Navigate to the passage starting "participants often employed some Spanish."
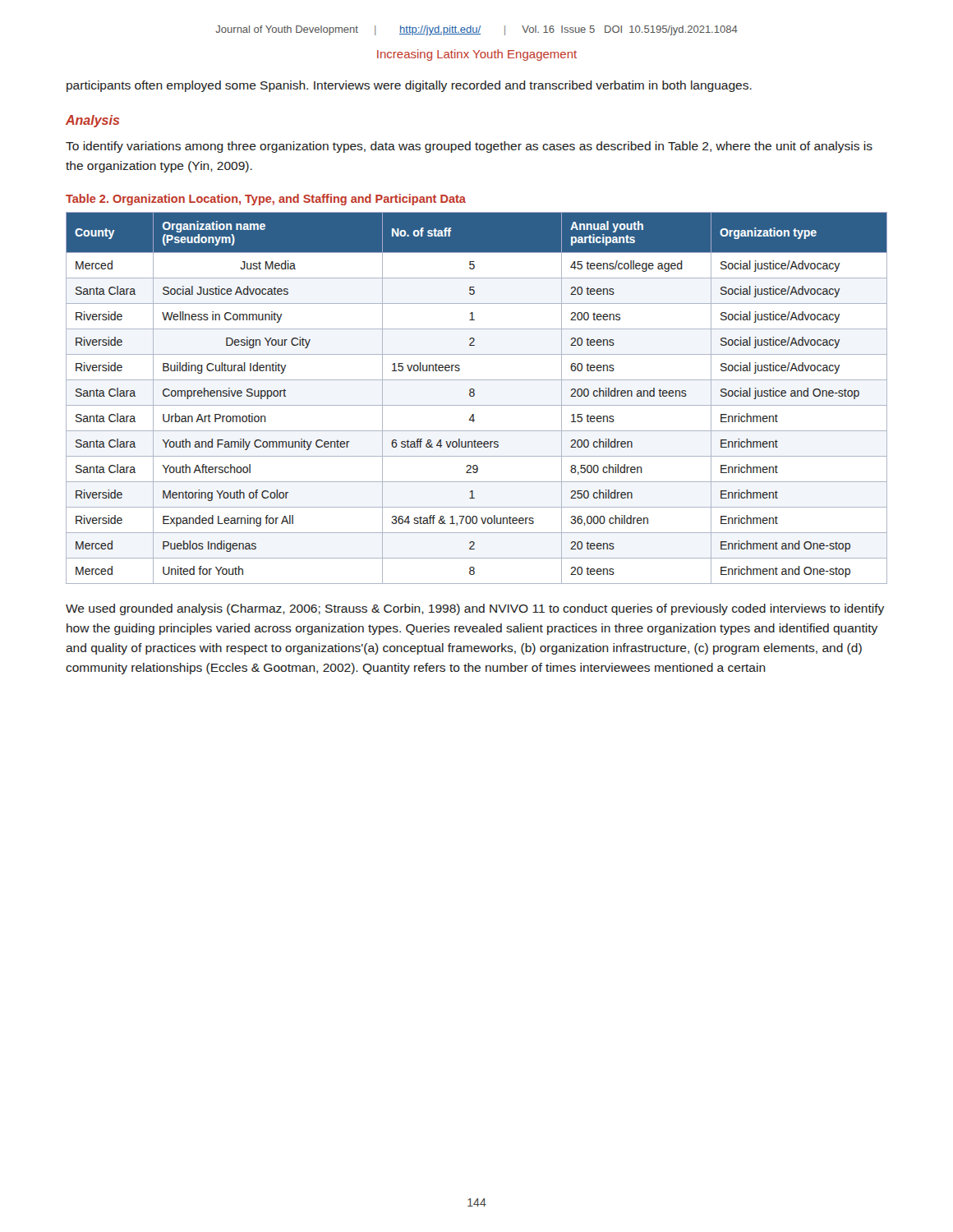This screenshot has width=953, height=1232. [x=409, y=85]
